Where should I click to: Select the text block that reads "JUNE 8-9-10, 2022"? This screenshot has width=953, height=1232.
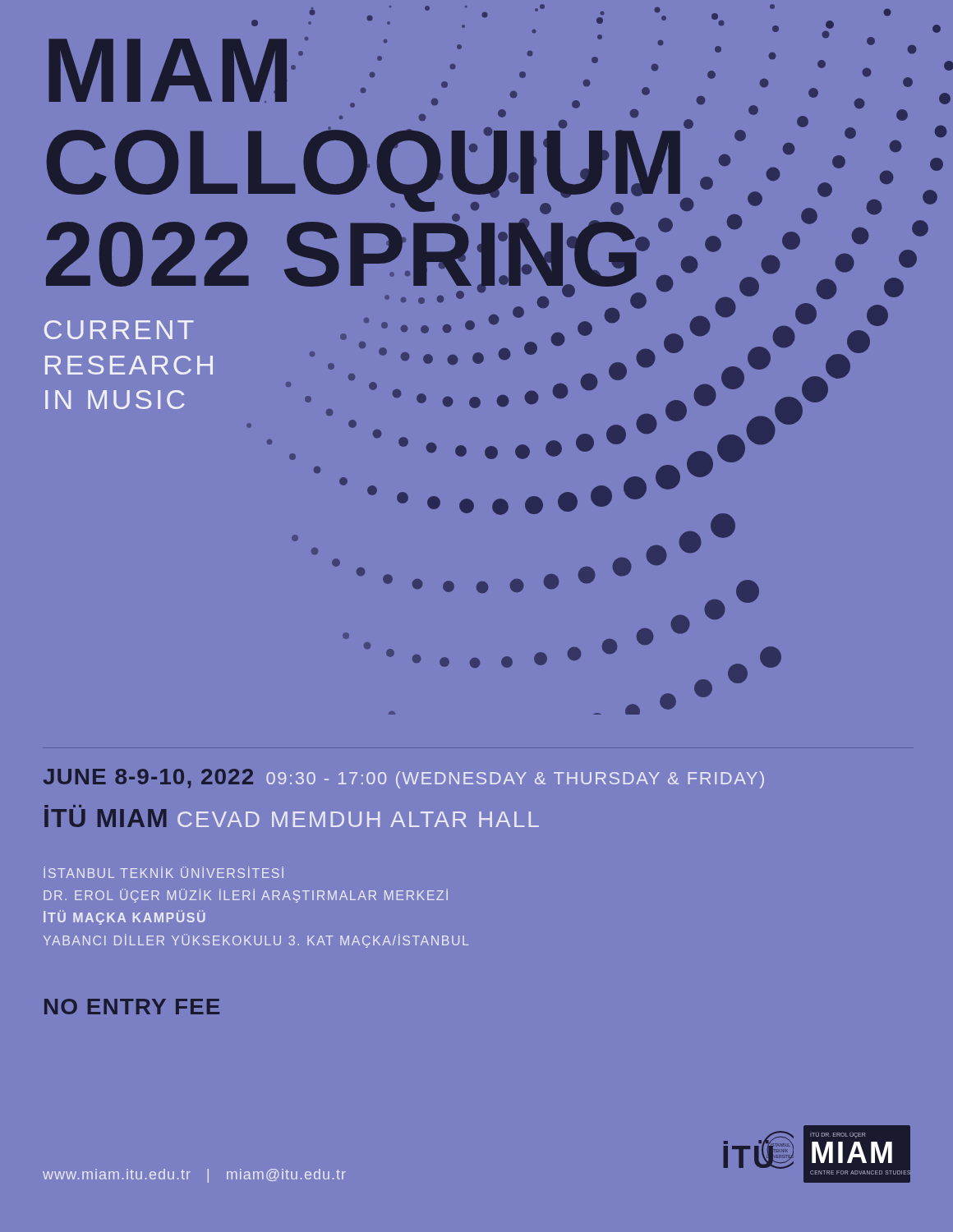405,777
